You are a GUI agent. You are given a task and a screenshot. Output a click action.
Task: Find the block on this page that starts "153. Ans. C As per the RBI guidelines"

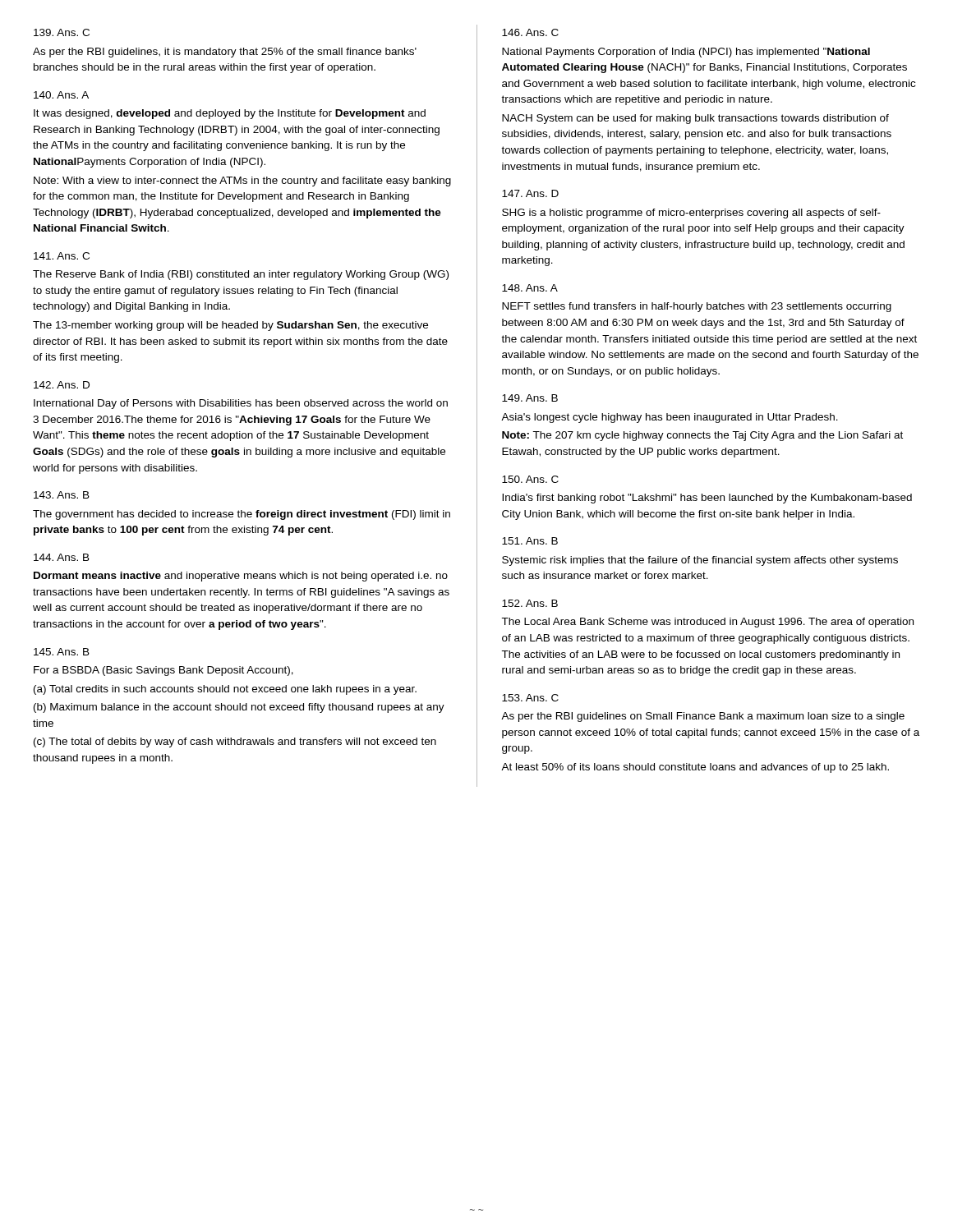(711, 732)
